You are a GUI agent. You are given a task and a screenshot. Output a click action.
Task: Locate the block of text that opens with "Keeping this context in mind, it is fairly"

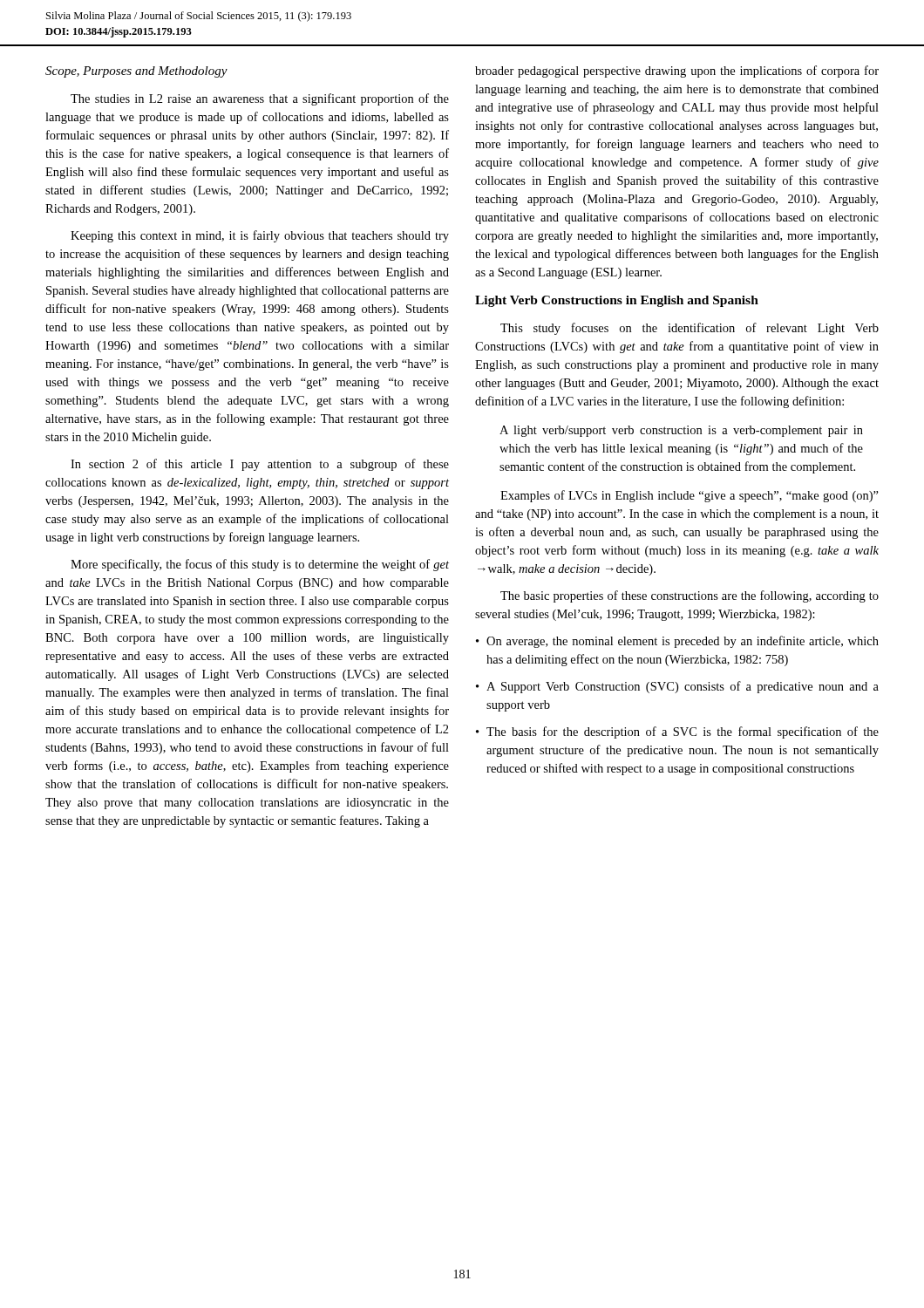247,337
